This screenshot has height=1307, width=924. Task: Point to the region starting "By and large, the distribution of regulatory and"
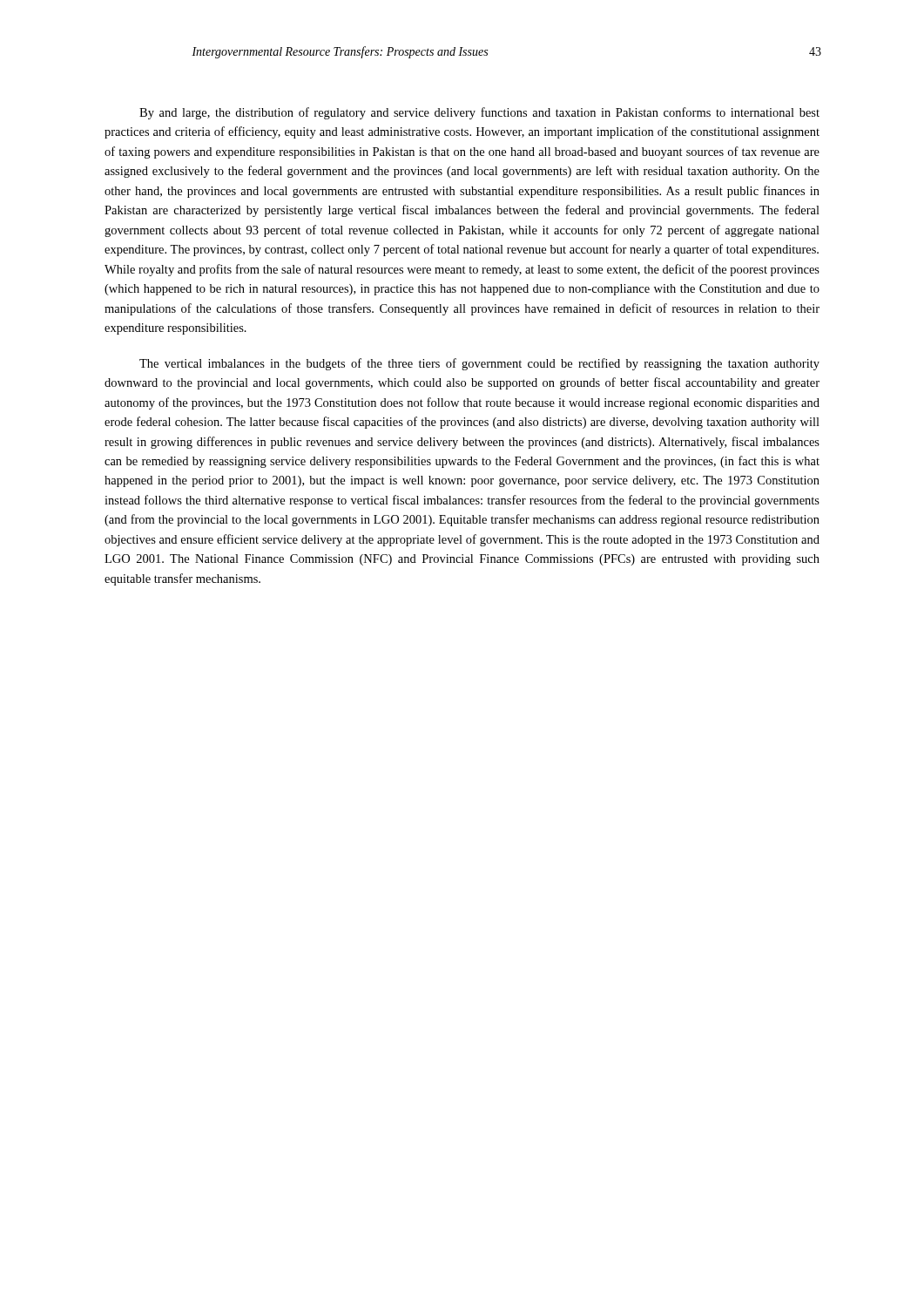click(x=462, y=220)
